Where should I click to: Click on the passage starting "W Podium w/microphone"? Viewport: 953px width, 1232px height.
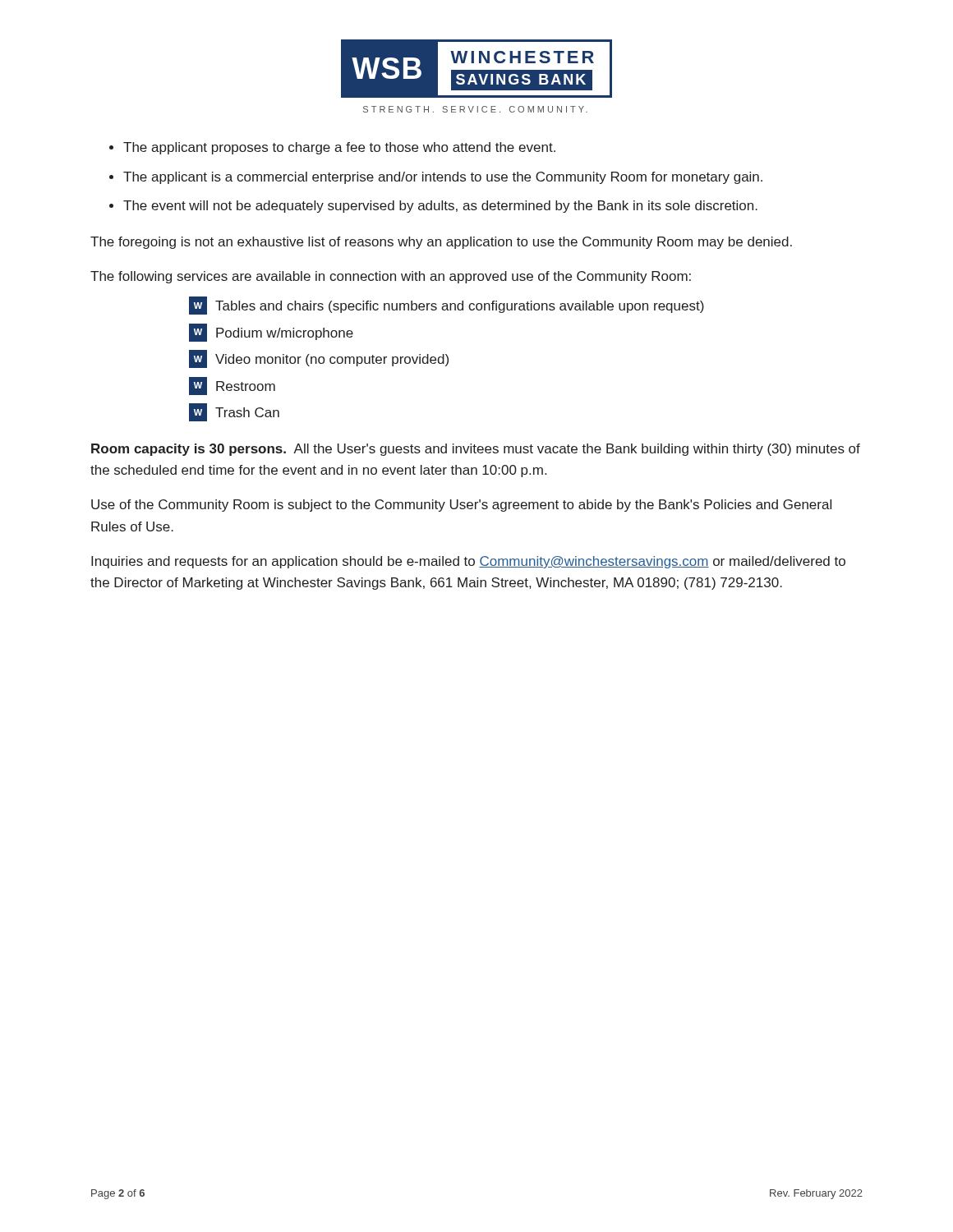tap(271, 332)
